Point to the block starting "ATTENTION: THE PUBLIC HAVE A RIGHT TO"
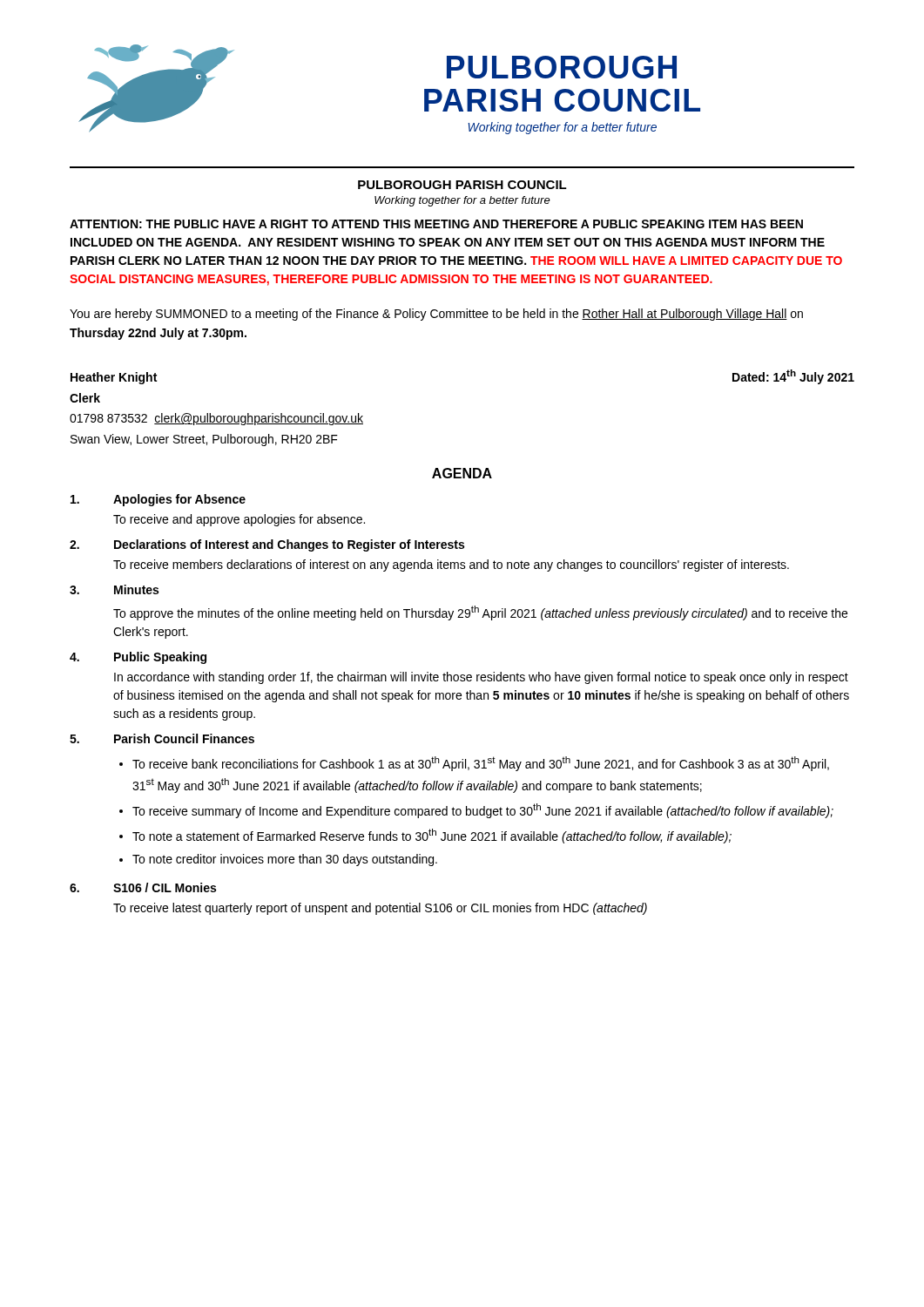This screenshot has width=924, height=1307. [x=456, y=251]
